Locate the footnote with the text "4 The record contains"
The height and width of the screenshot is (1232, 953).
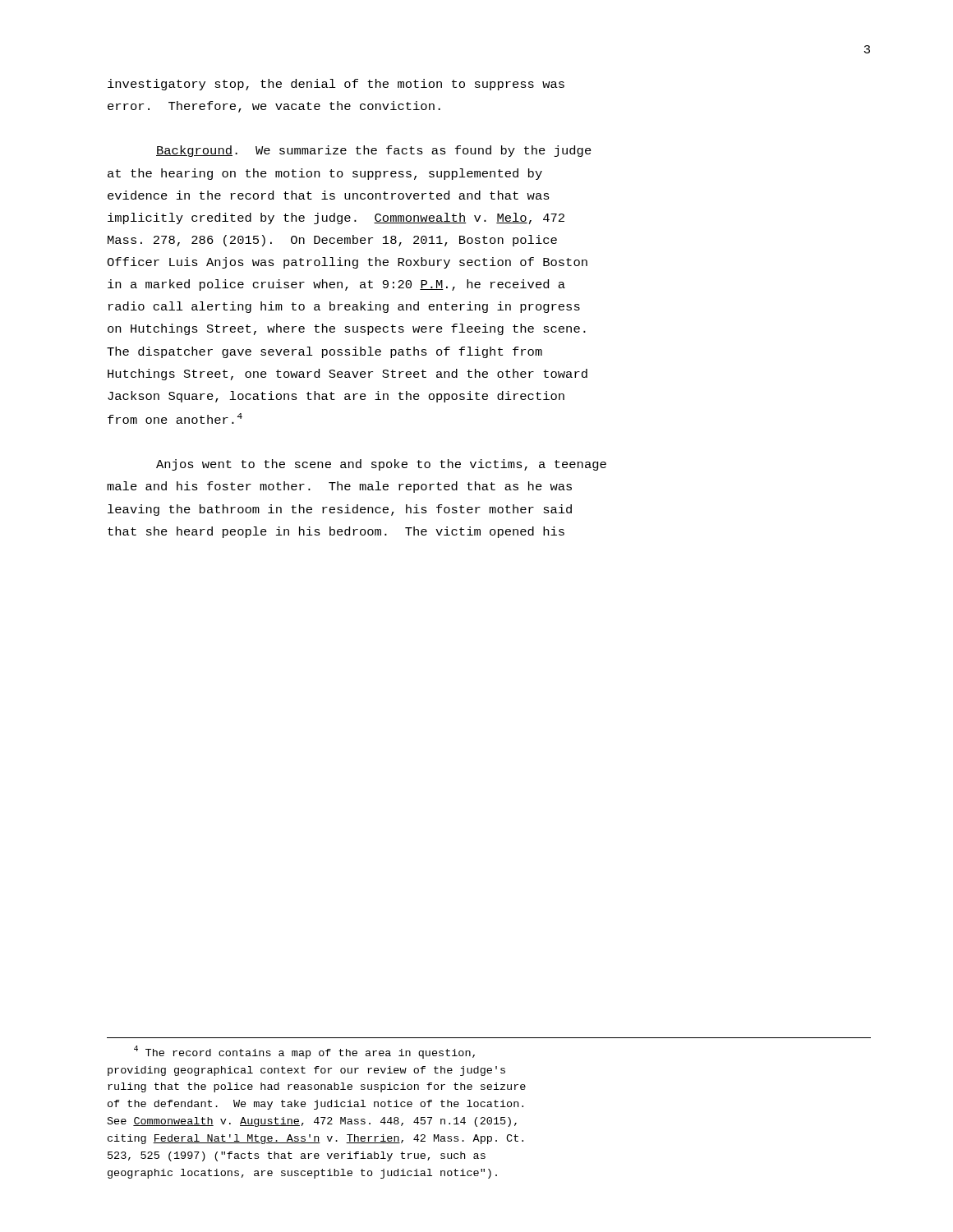(x=316, y=1112)
